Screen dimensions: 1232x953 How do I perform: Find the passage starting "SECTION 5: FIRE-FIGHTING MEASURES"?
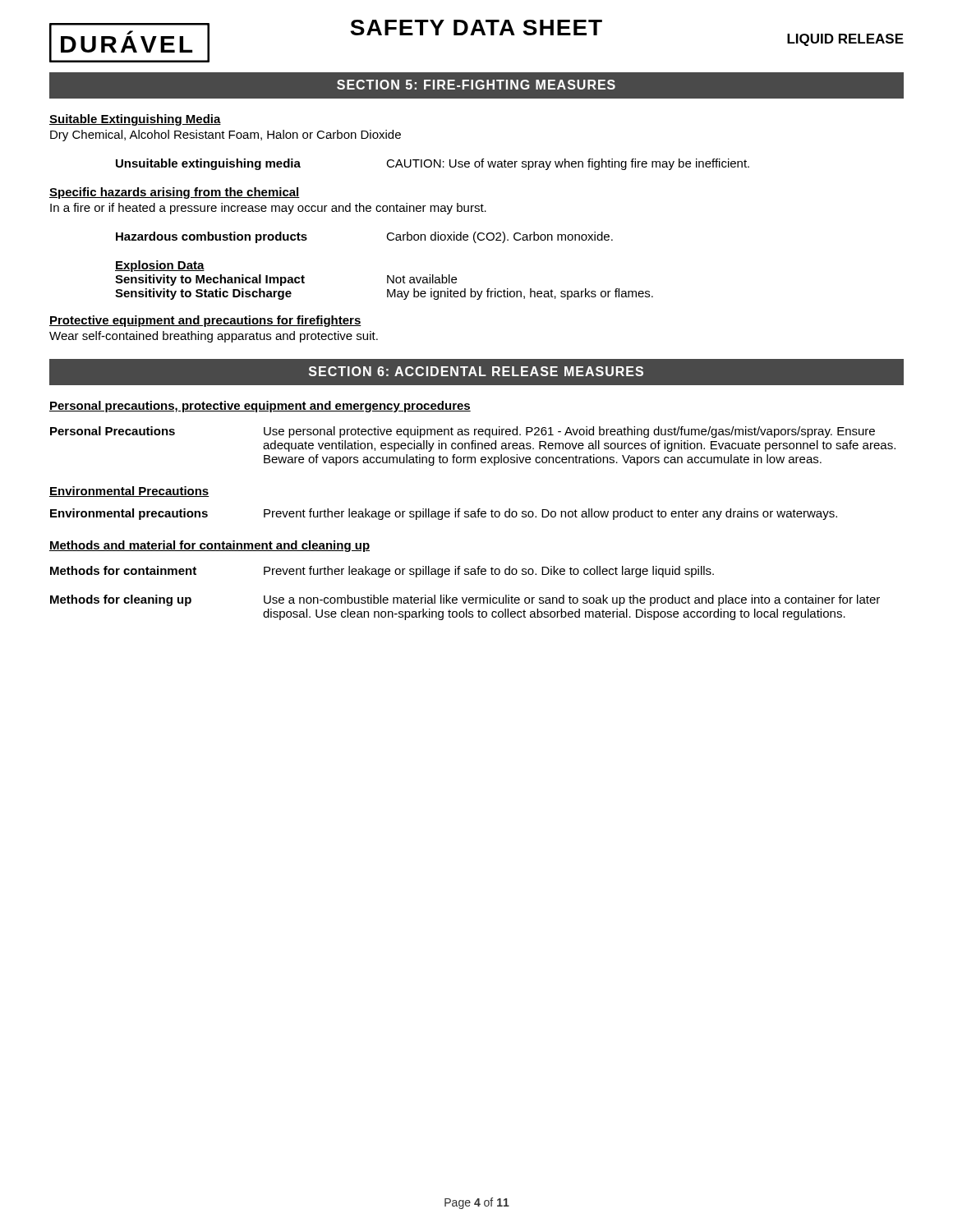coord(476,85)
